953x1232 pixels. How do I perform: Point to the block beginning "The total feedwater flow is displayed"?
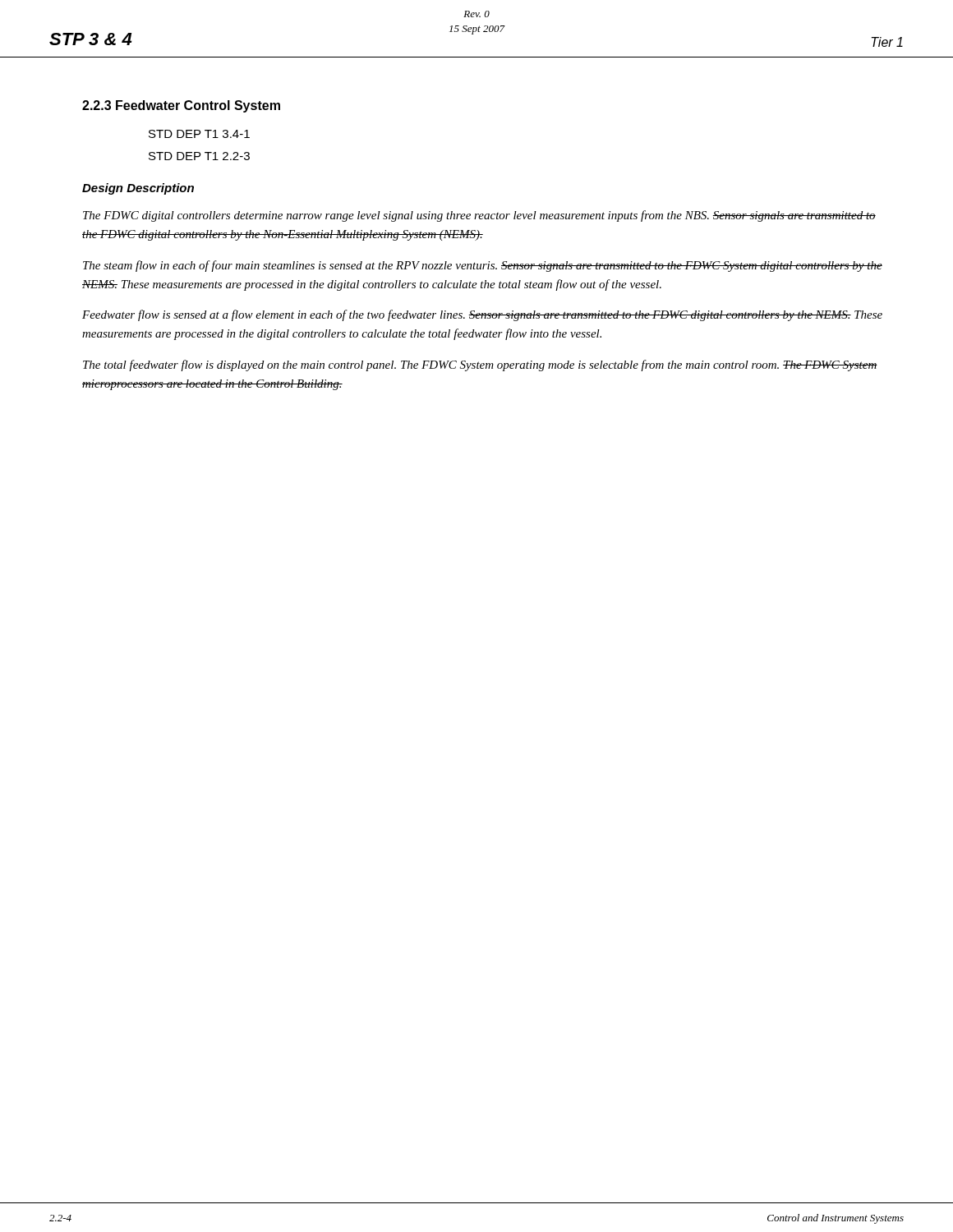pyautogui.click(x=480, y=374)
